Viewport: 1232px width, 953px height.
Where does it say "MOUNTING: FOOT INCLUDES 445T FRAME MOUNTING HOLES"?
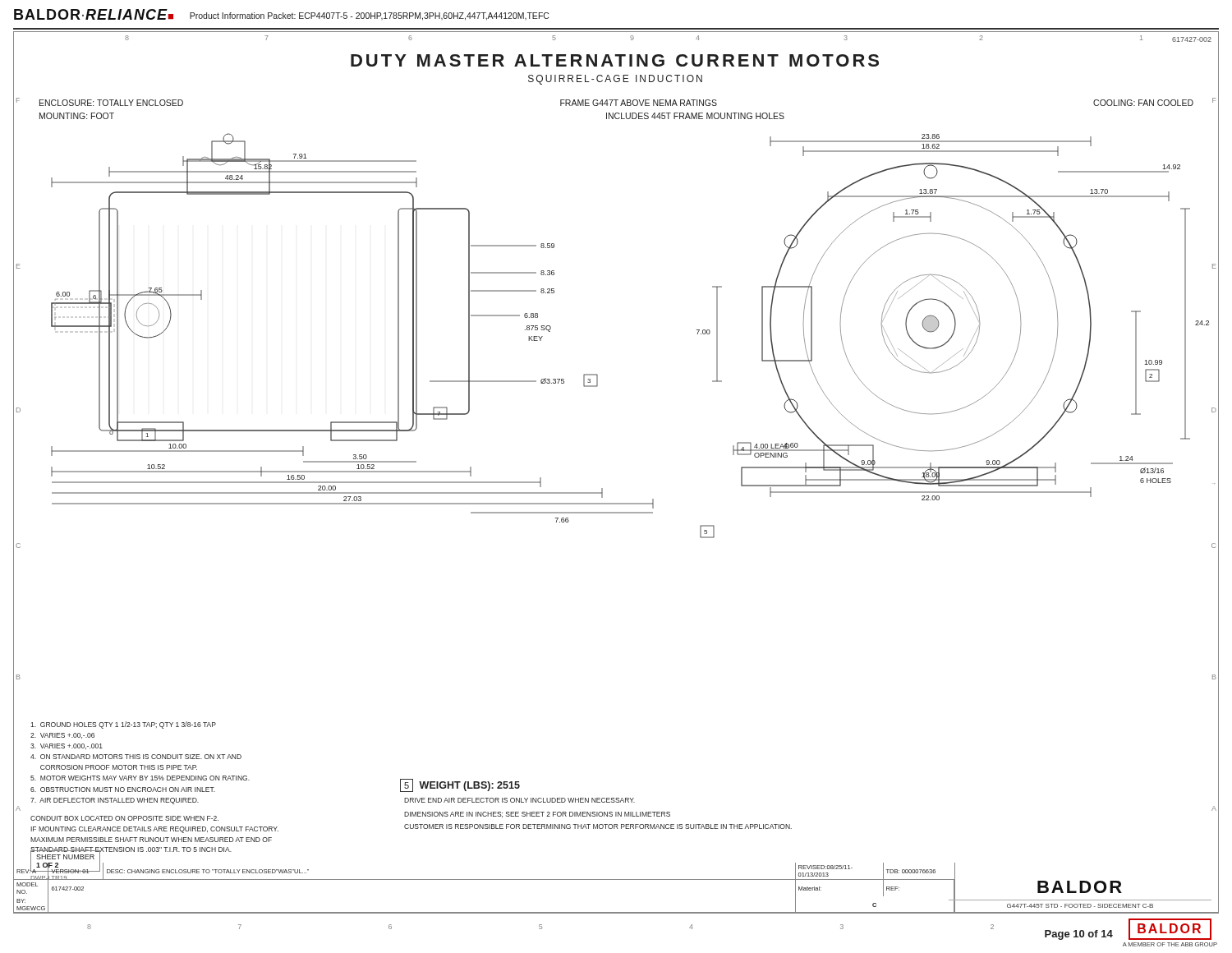pos(79,115)
